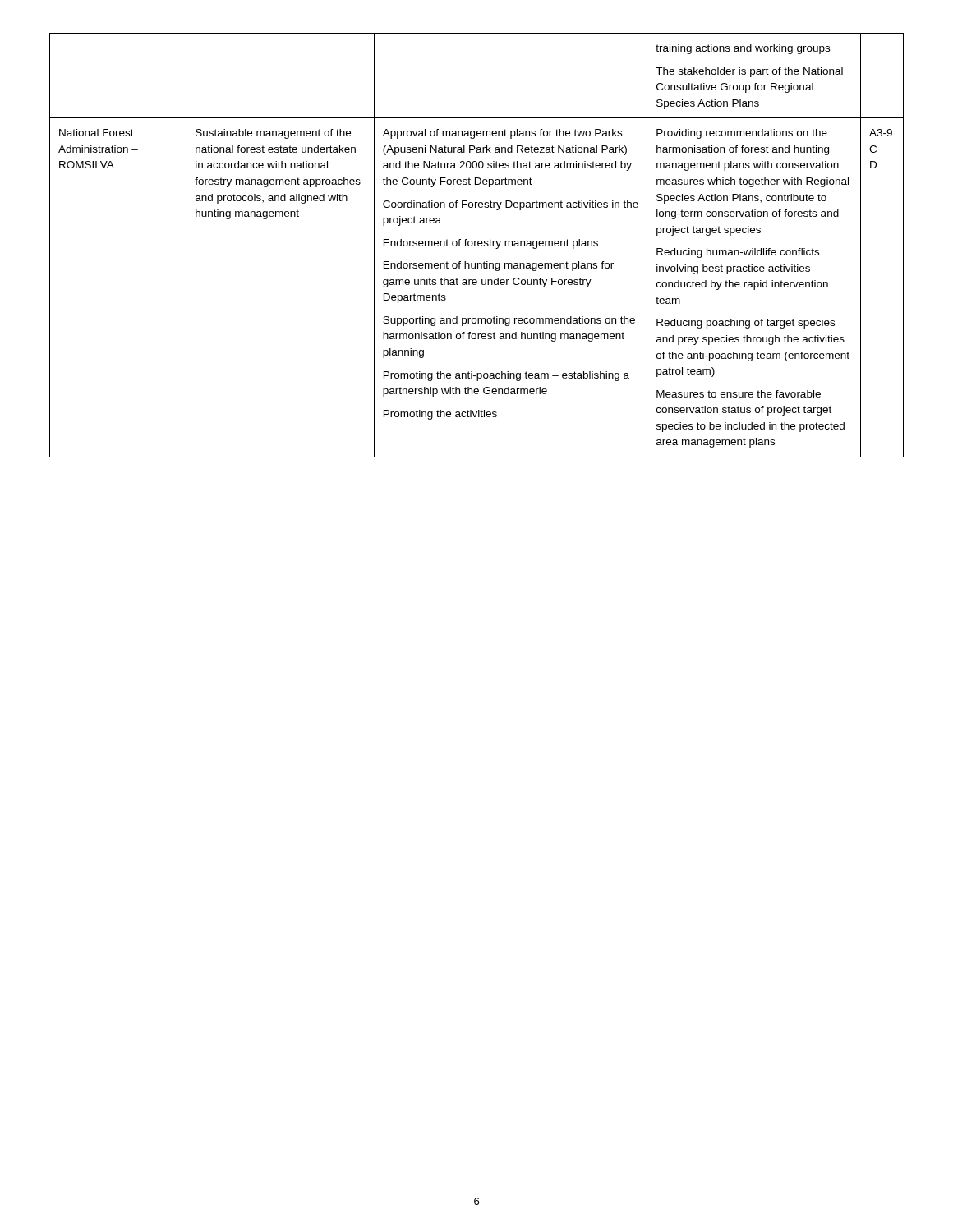Image resolution: width=953 pixels, height=1232 pixels.
Task: Find a table
Action: pyautogui.click(x=476, y=245)
